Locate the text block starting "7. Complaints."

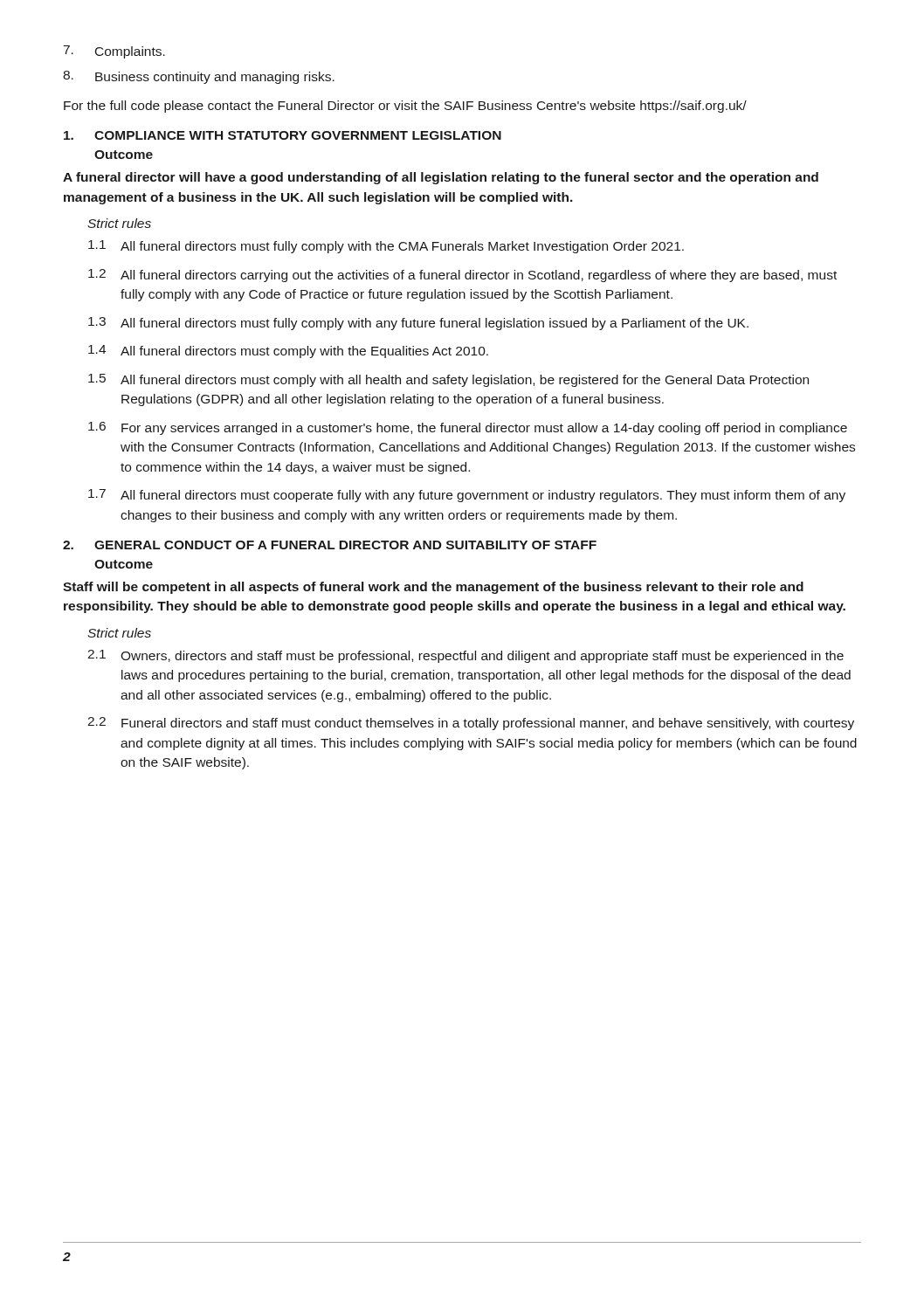point(114,52)
